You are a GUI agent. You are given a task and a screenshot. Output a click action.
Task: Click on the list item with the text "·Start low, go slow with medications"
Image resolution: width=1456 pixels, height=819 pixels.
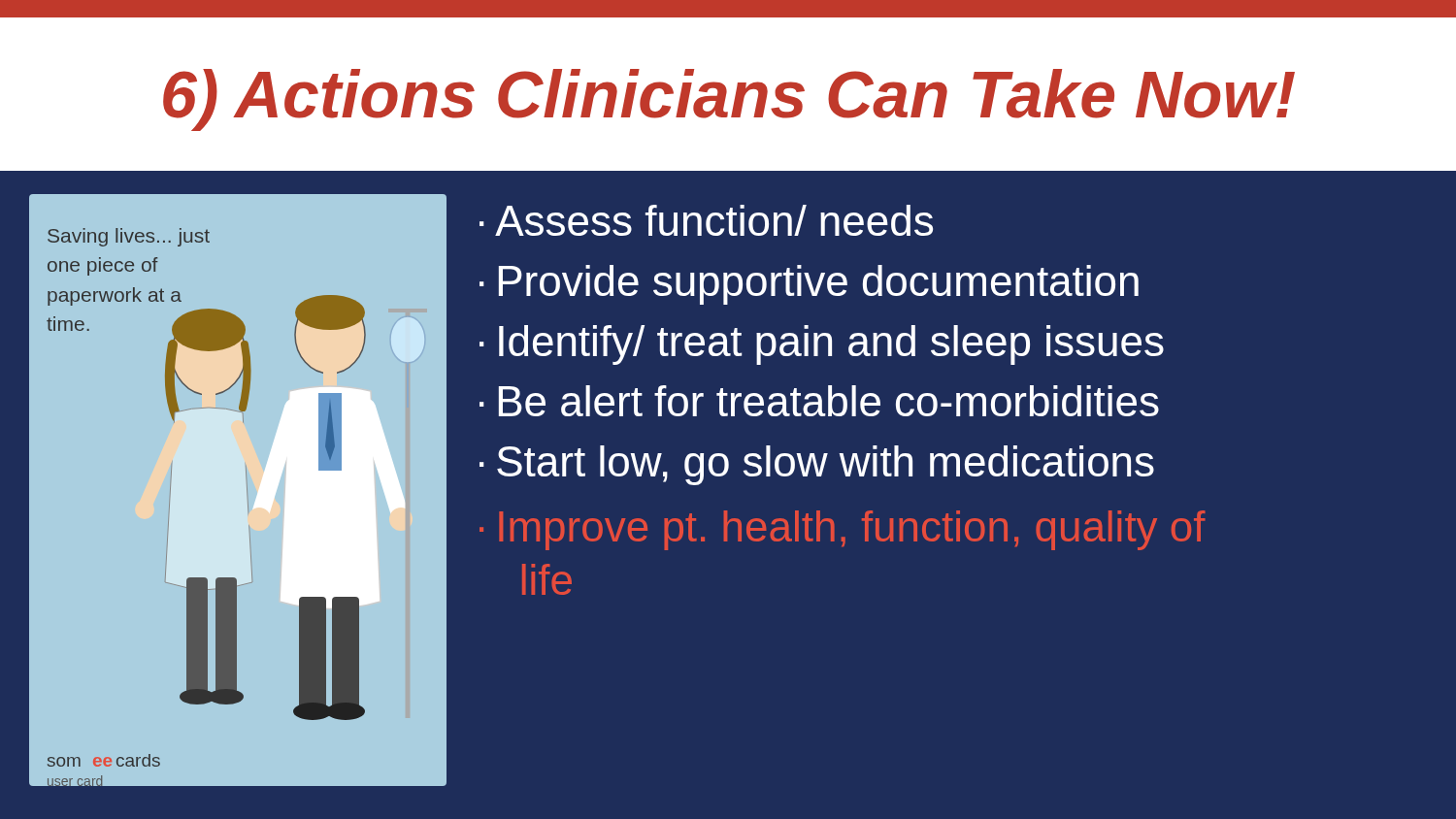[815, 461]
